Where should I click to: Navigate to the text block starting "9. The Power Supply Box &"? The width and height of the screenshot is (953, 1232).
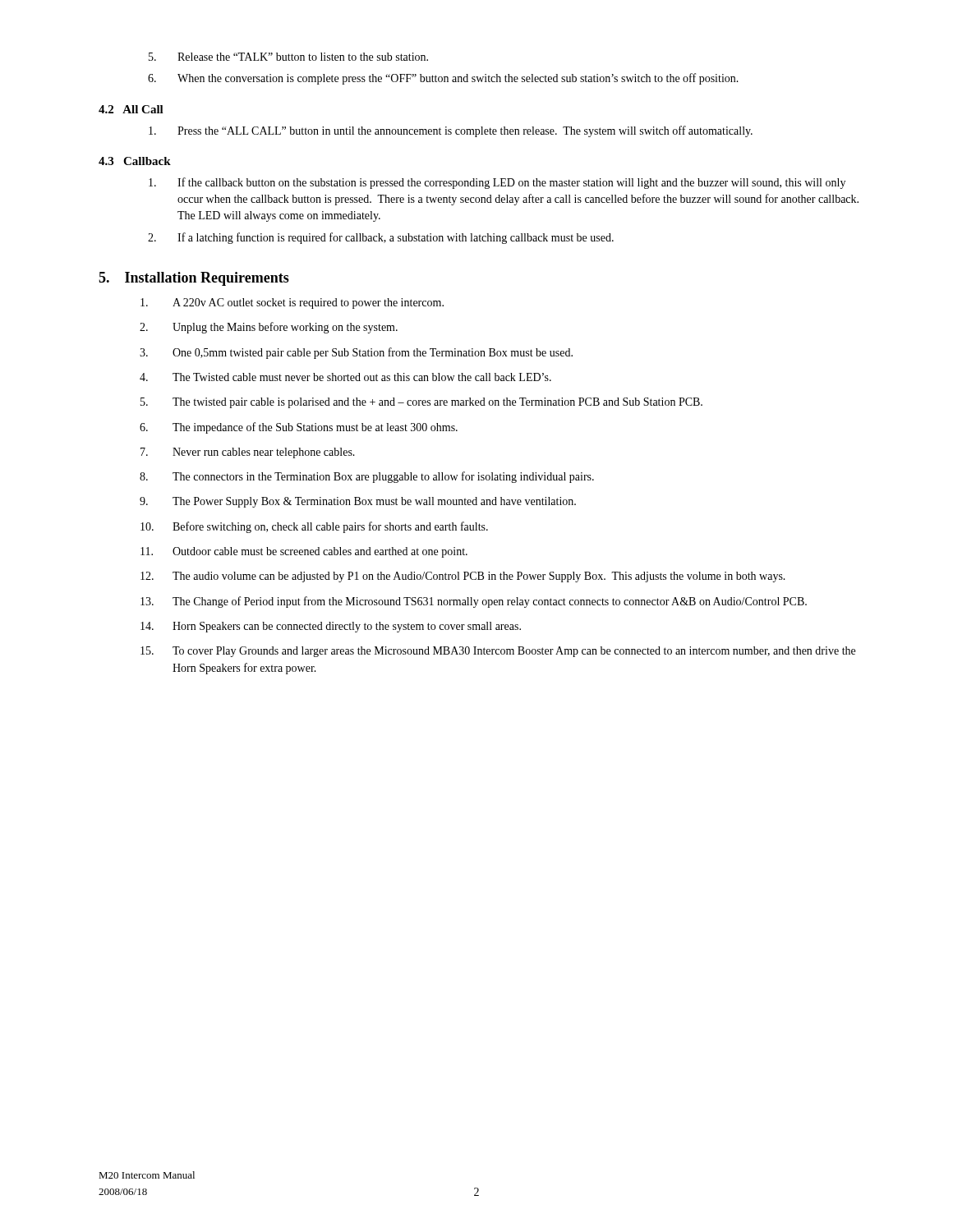pyautogui.click(x=505, y=502)
